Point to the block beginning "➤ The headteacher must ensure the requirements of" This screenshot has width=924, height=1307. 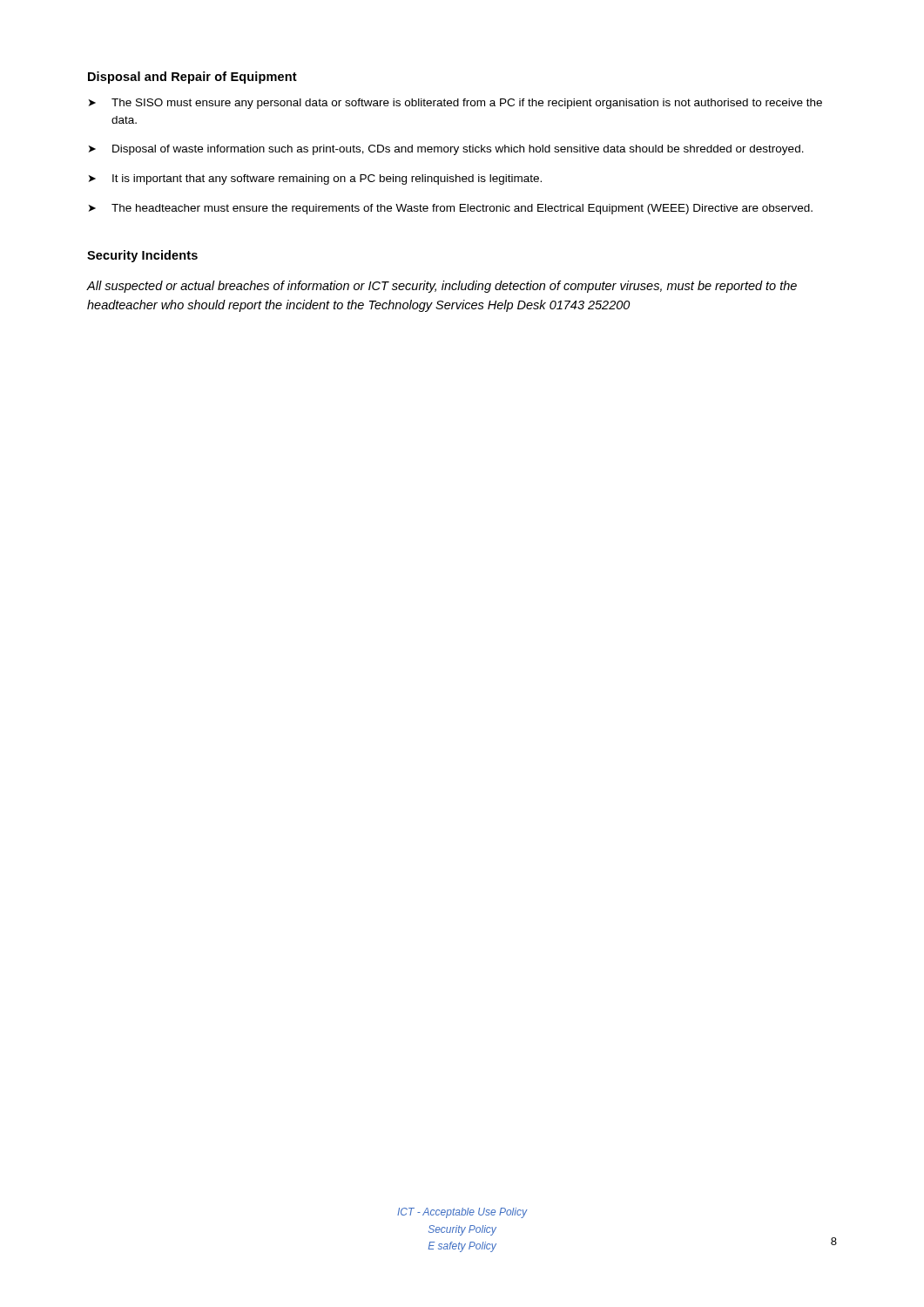coord(462,208)
